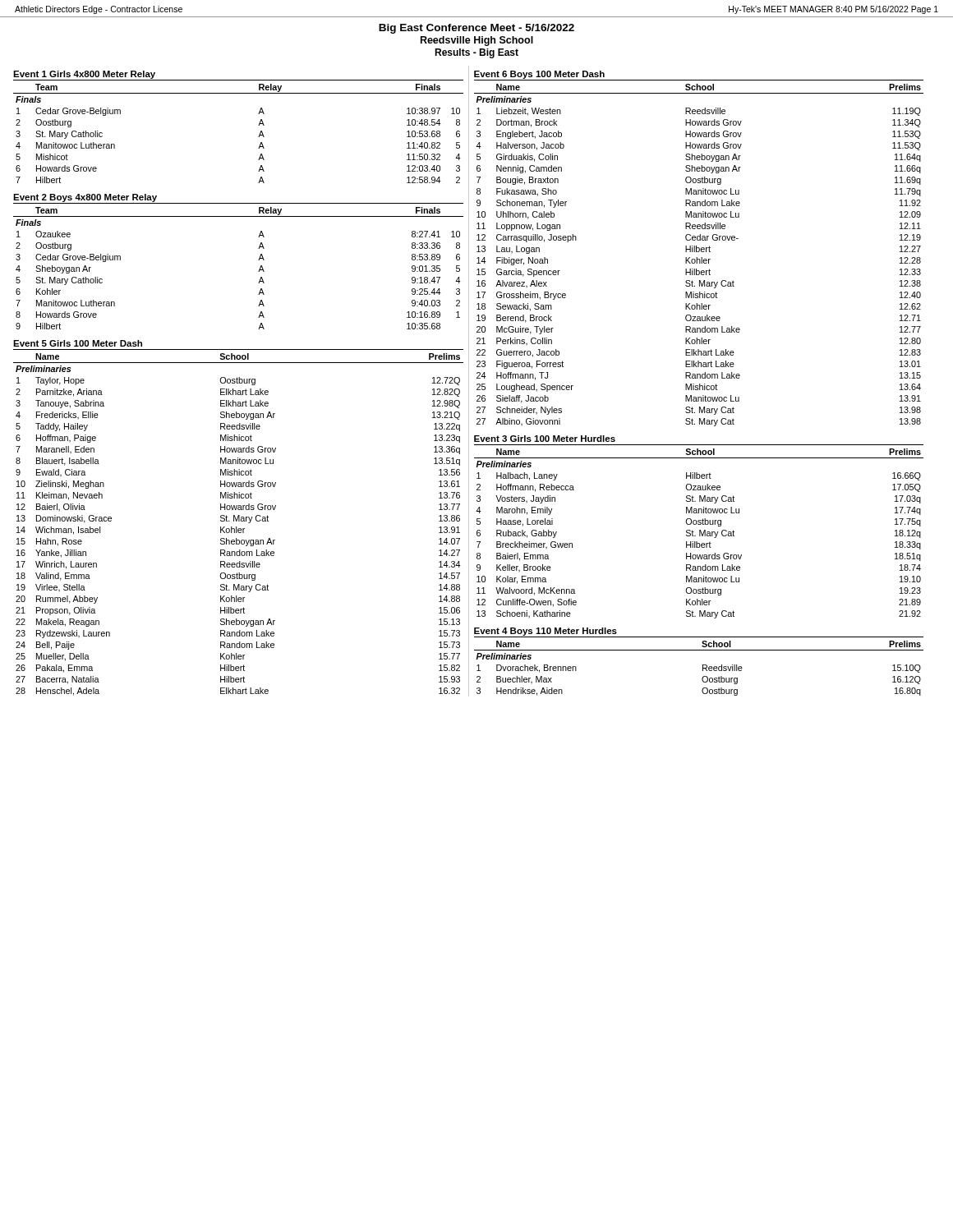The height and width of the screenshot is (1232, 953).
Task: Find "Event 3 Girls 100 Meter Hurdles" on this page
Action: pyautogui.click(x=545, y=439)
